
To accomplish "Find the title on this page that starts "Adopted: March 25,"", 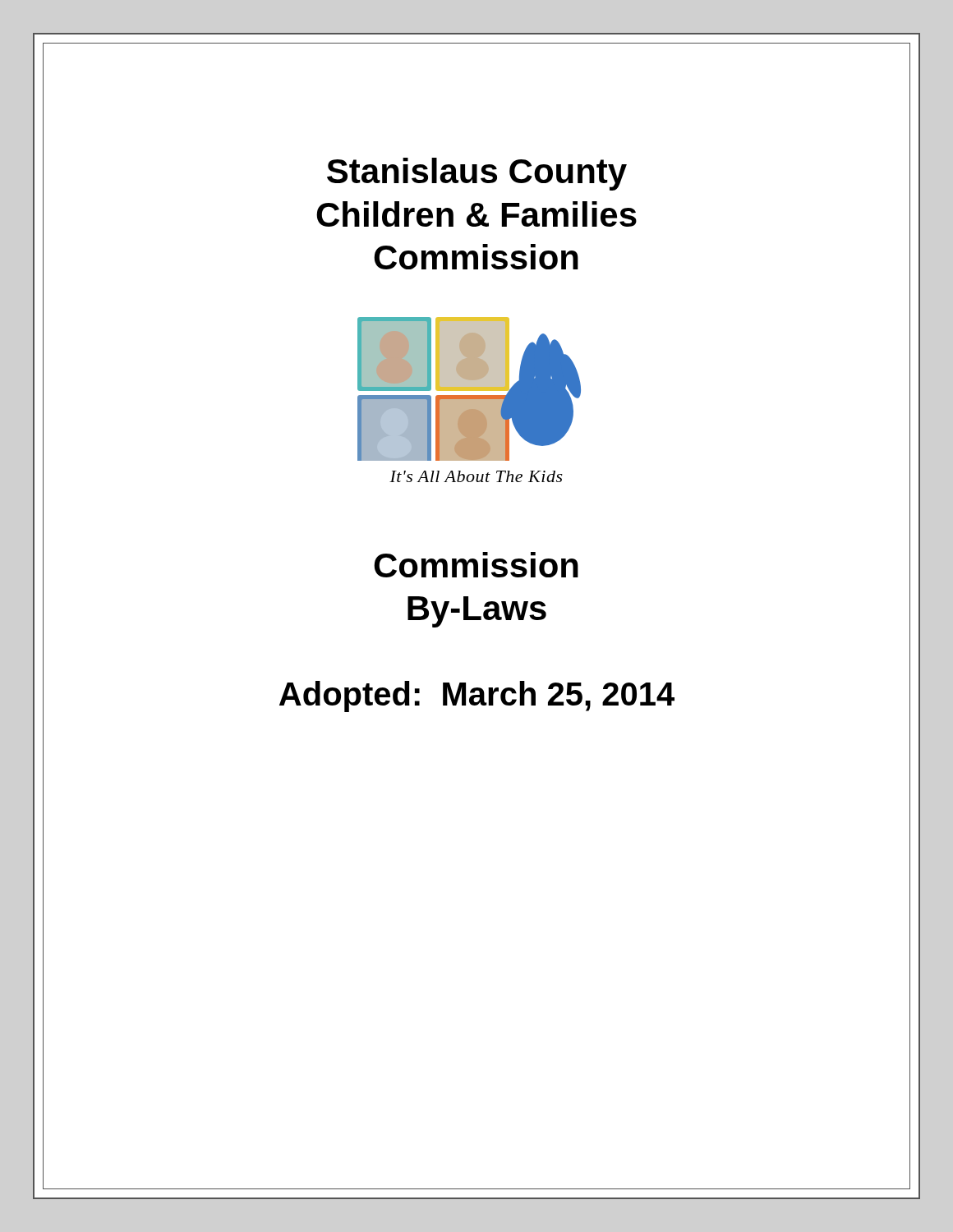I will [x=476, y=694].
